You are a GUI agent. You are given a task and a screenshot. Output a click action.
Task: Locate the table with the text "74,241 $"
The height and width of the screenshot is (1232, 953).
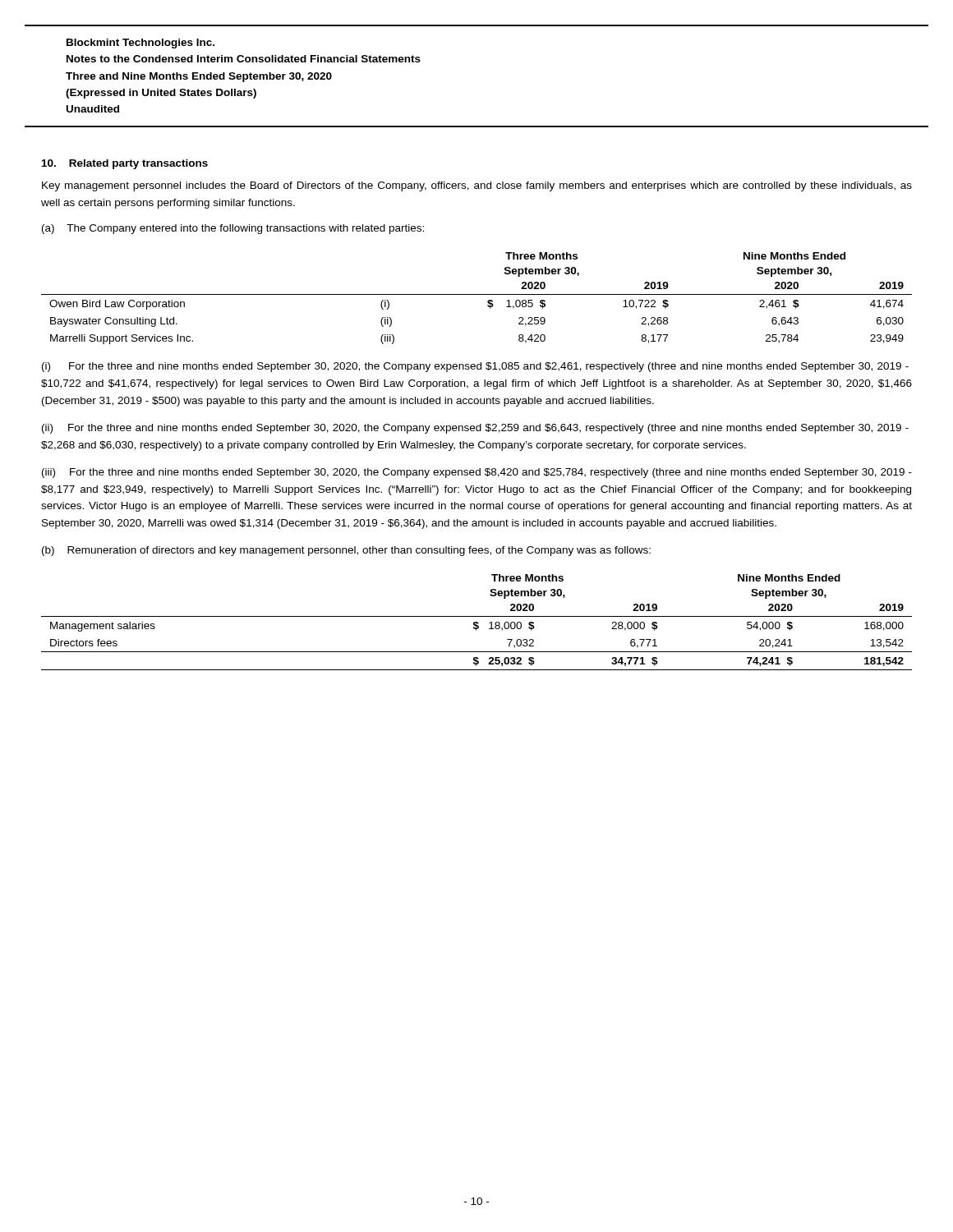tap(476, 620)
